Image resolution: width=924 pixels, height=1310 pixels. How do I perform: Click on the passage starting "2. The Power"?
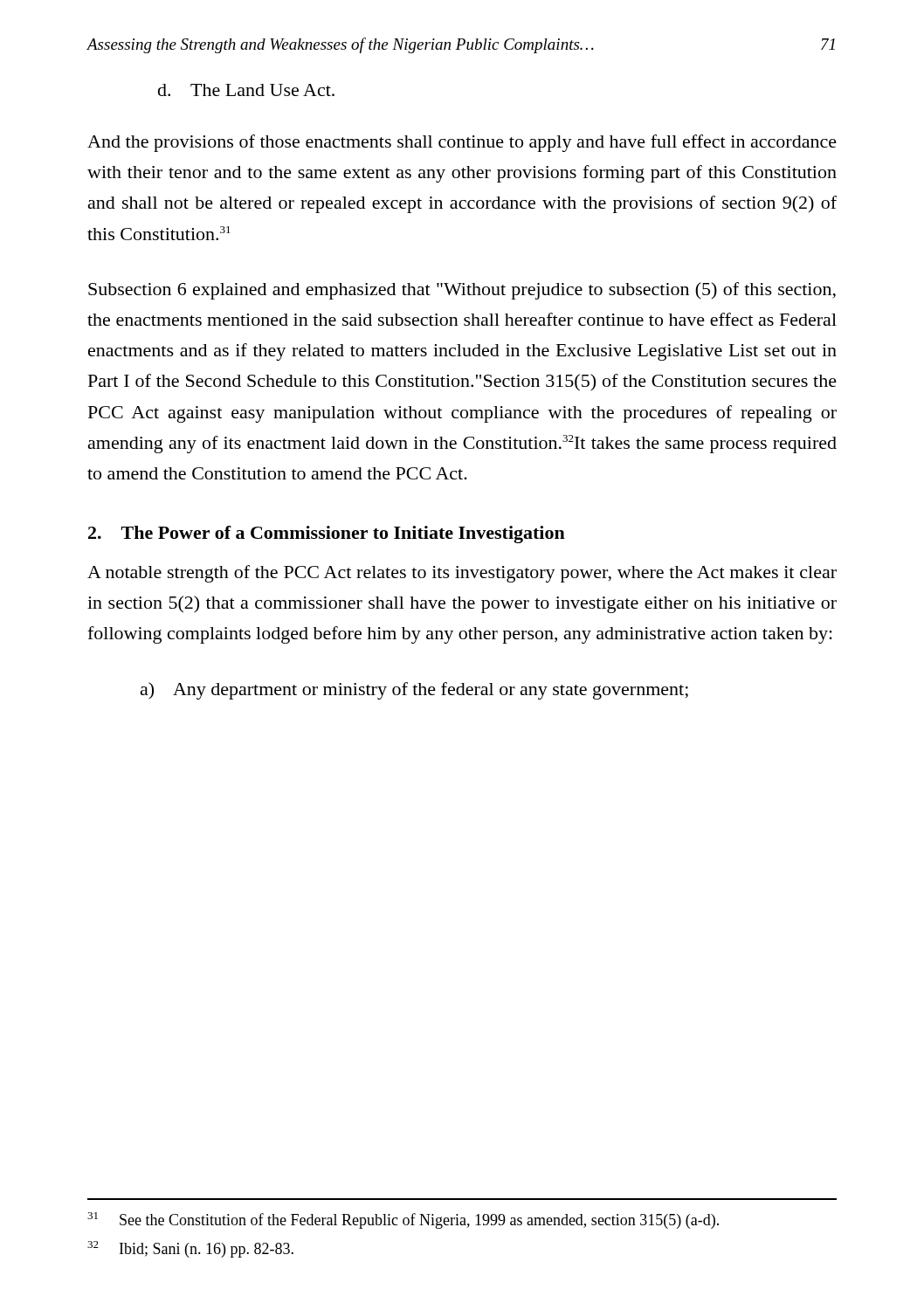326,532
